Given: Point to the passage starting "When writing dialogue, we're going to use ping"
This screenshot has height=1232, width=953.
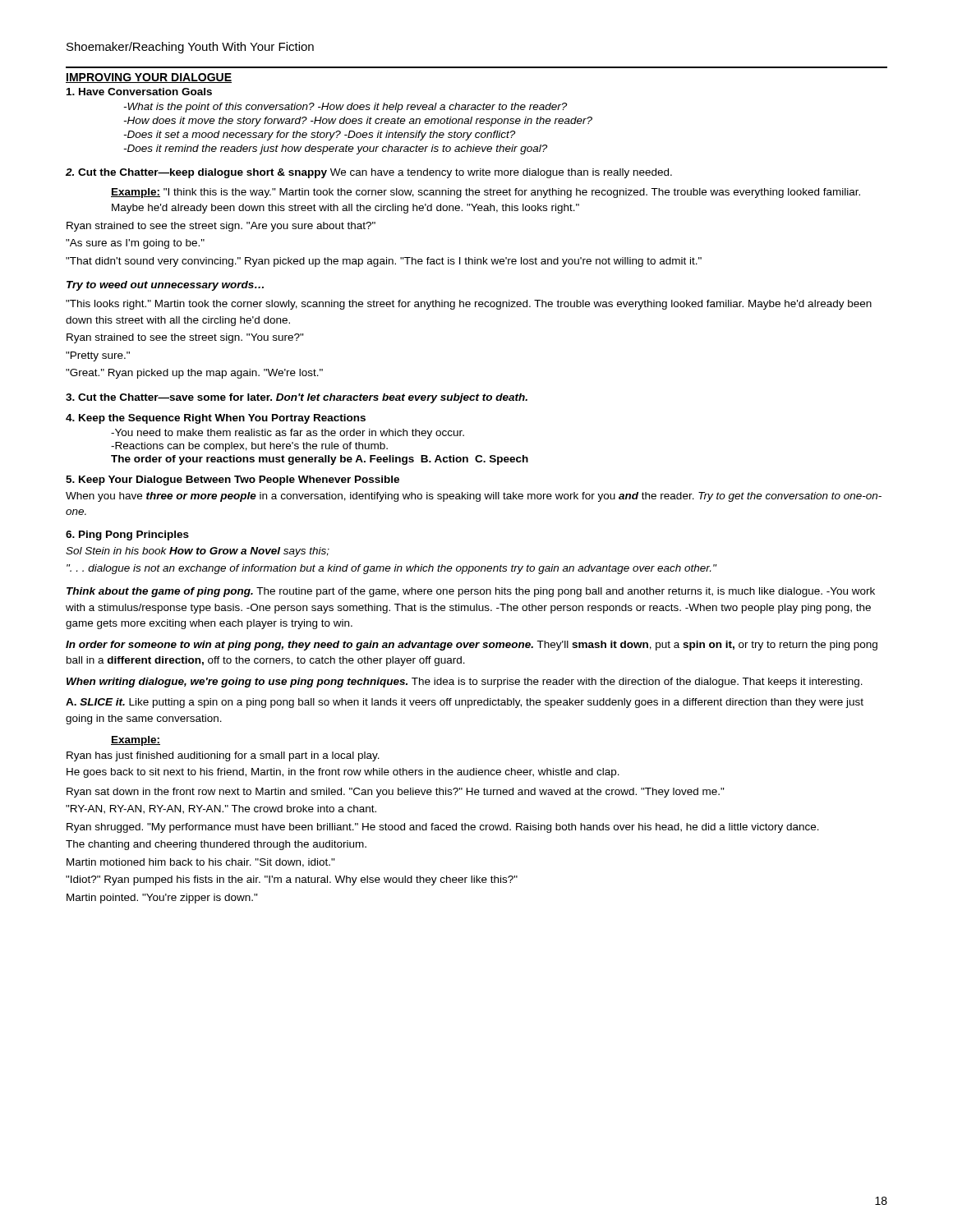Looking at the screenshot, I should click(476, 681).
